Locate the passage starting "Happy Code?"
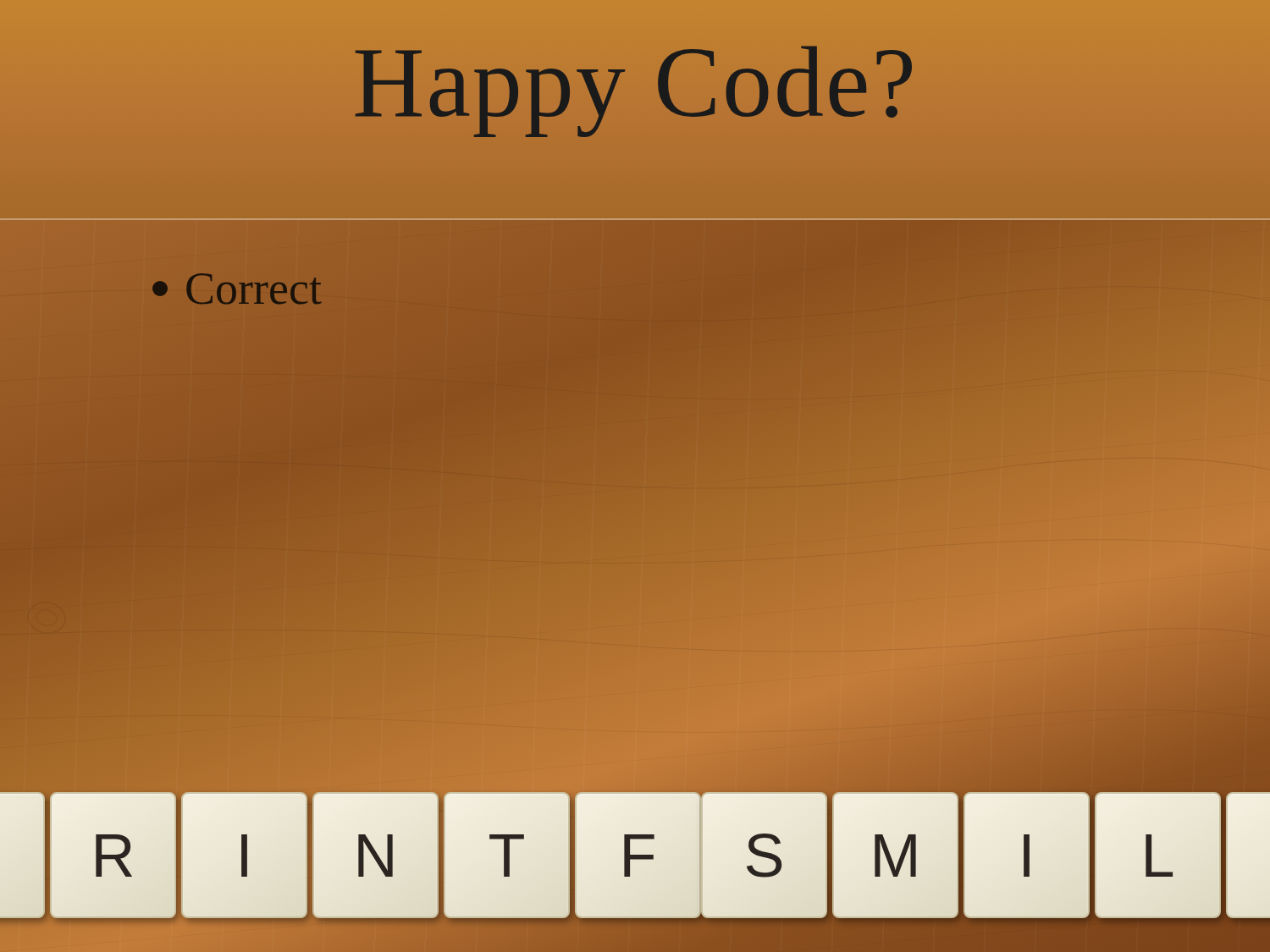Screen dimensions: 952x1270 point(635,82)
